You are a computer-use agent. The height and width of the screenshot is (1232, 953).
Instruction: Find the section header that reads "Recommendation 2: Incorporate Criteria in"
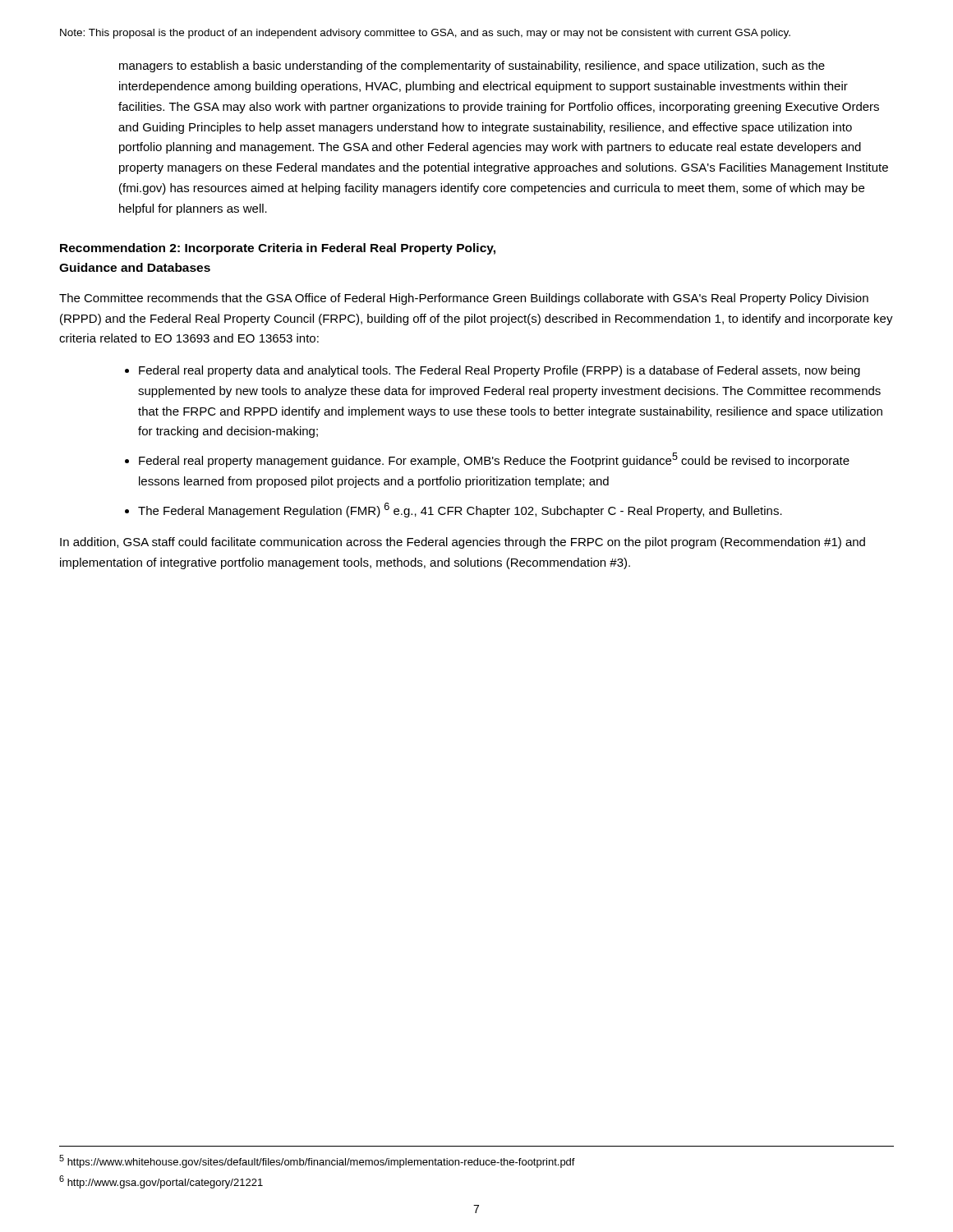[278, 257]
